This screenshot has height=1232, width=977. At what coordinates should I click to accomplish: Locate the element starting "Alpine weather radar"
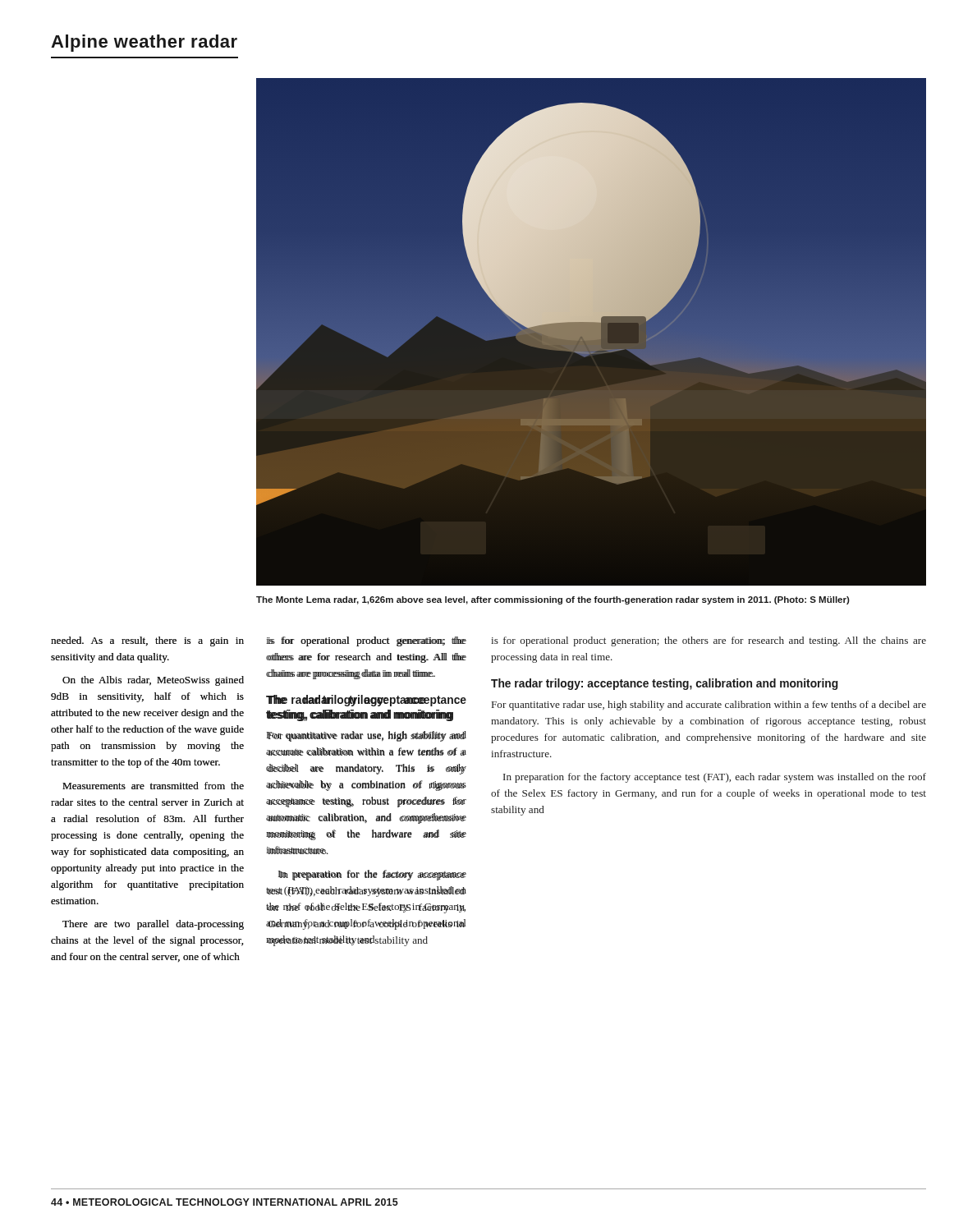[144, 45]
